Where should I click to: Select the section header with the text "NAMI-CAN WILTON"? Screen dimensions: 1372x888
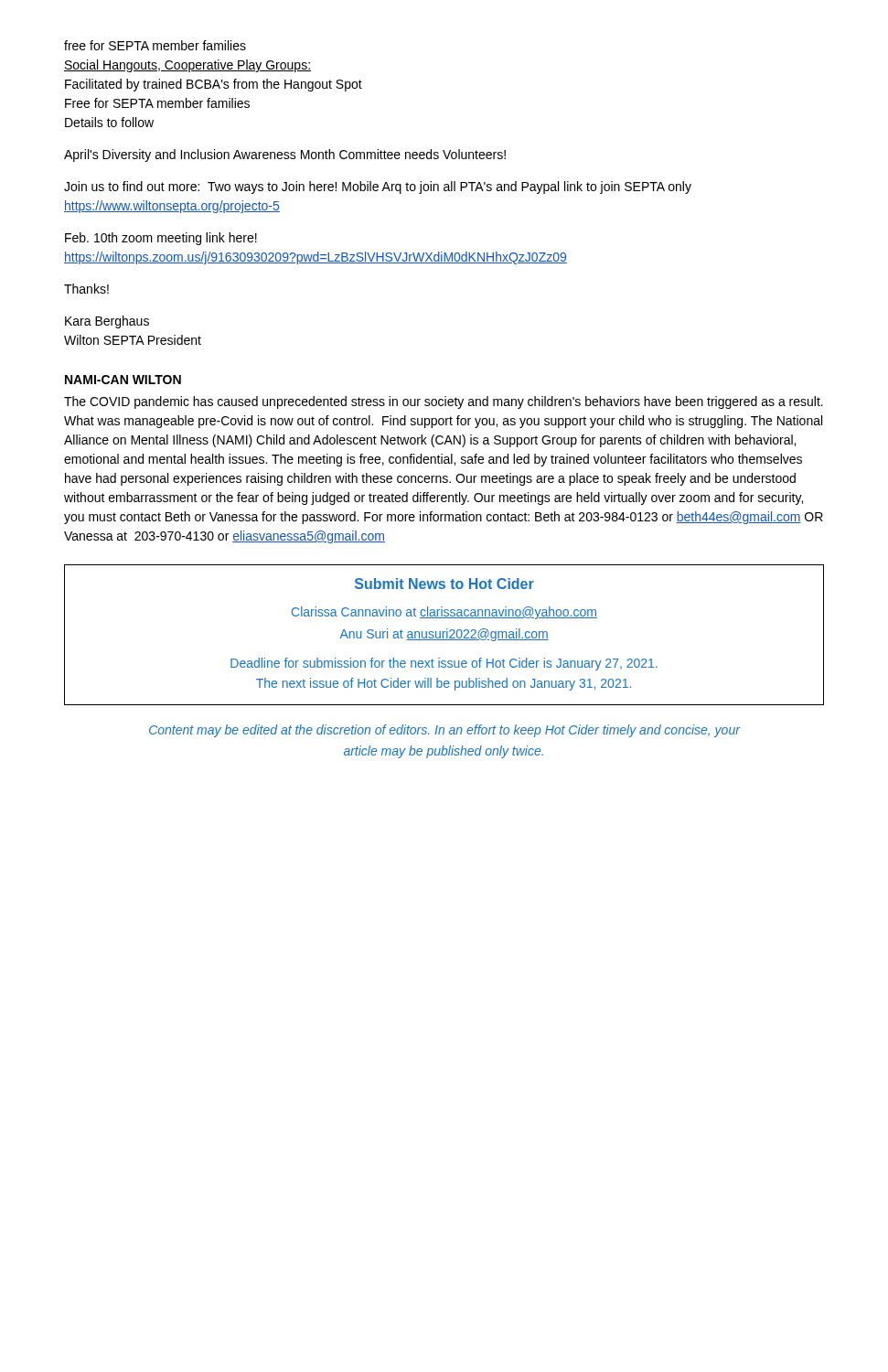[123, 380]
